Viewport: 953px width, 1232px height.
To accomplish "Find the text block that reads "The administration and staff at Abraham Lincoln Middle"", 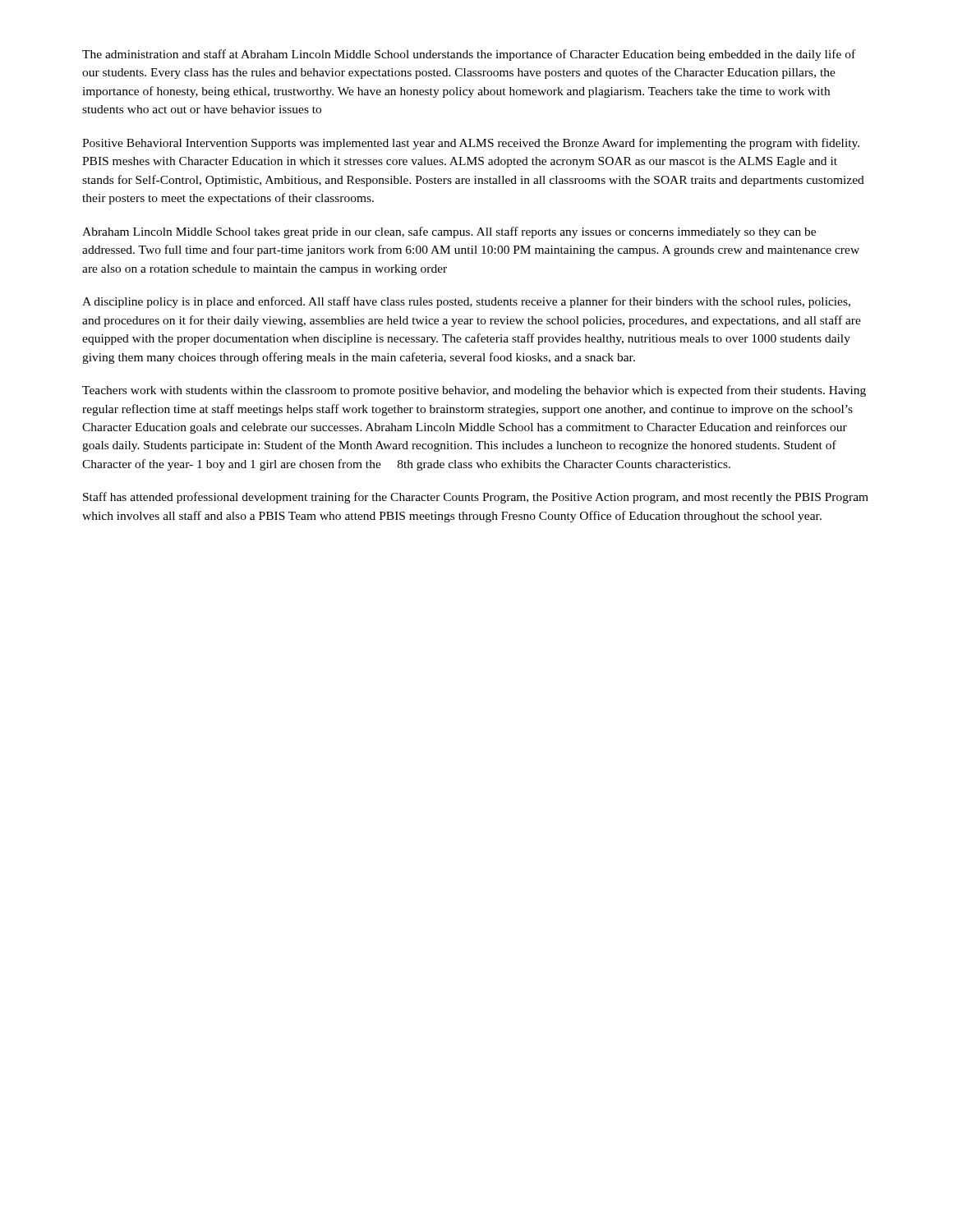I will [x=469, y=81].
